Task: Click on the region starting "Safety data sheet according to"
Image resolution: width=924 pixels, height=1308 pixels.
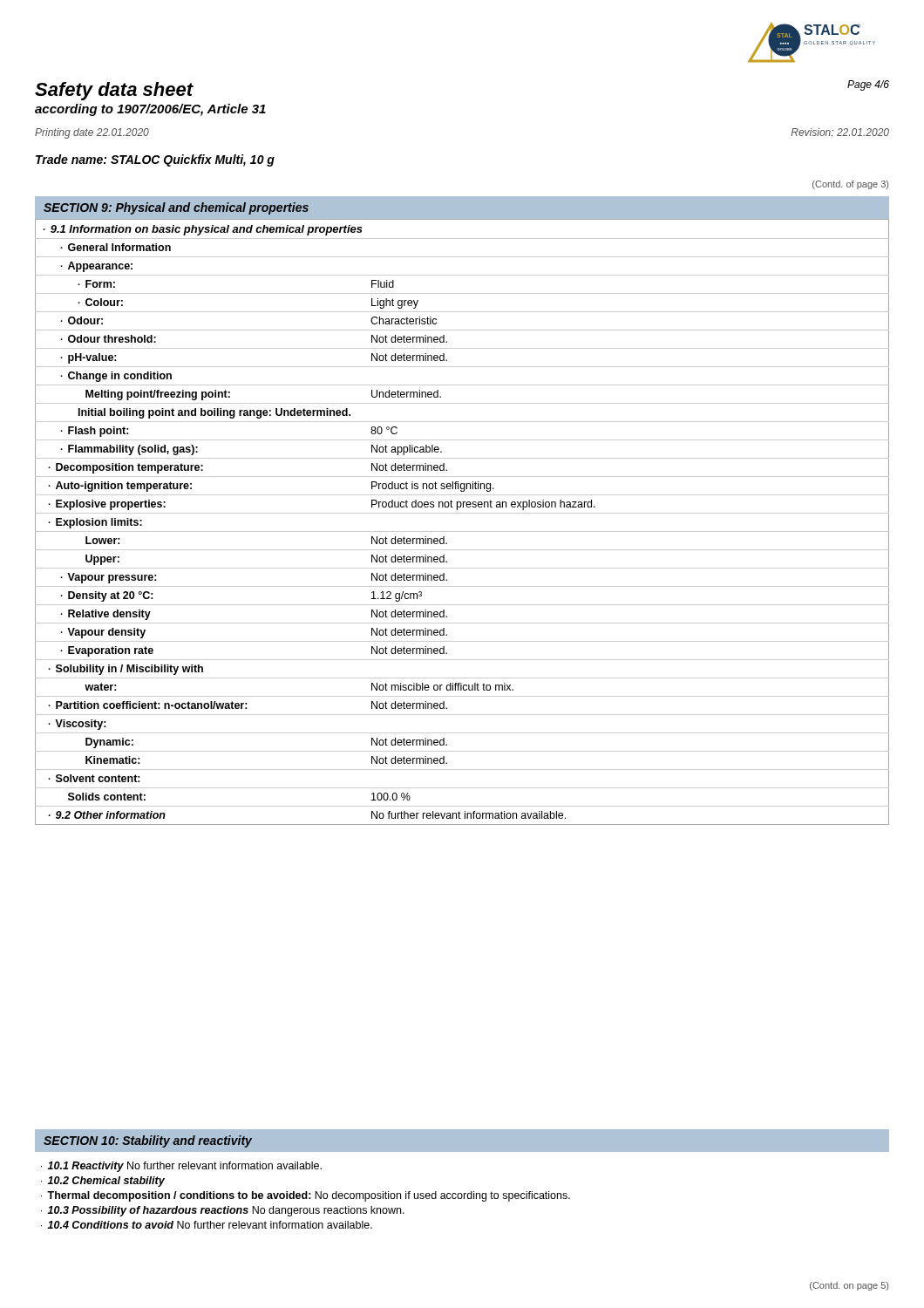Action: pos(151,97)
